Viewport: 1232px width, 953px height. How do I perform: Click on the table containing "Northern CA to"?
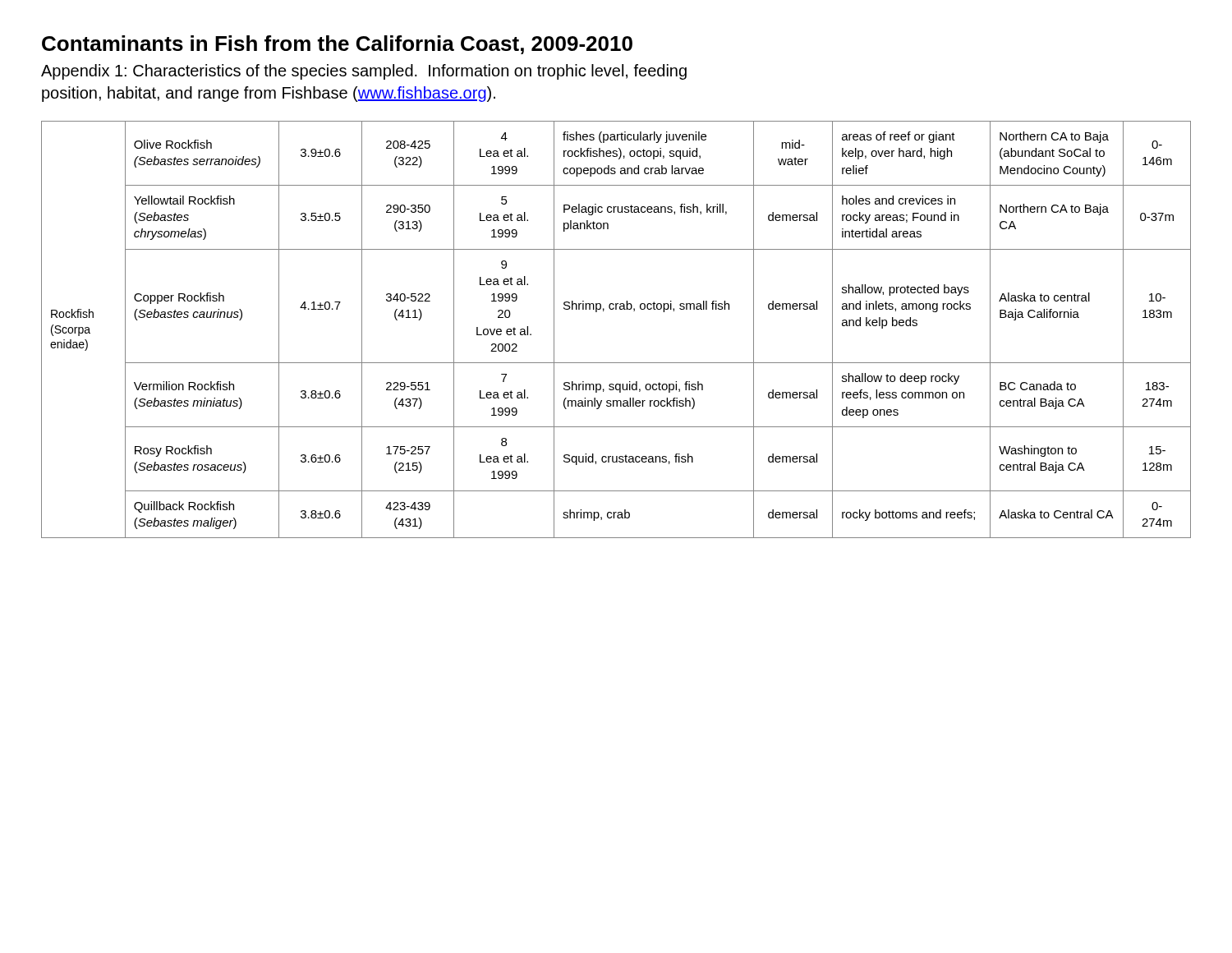point(616,329)
